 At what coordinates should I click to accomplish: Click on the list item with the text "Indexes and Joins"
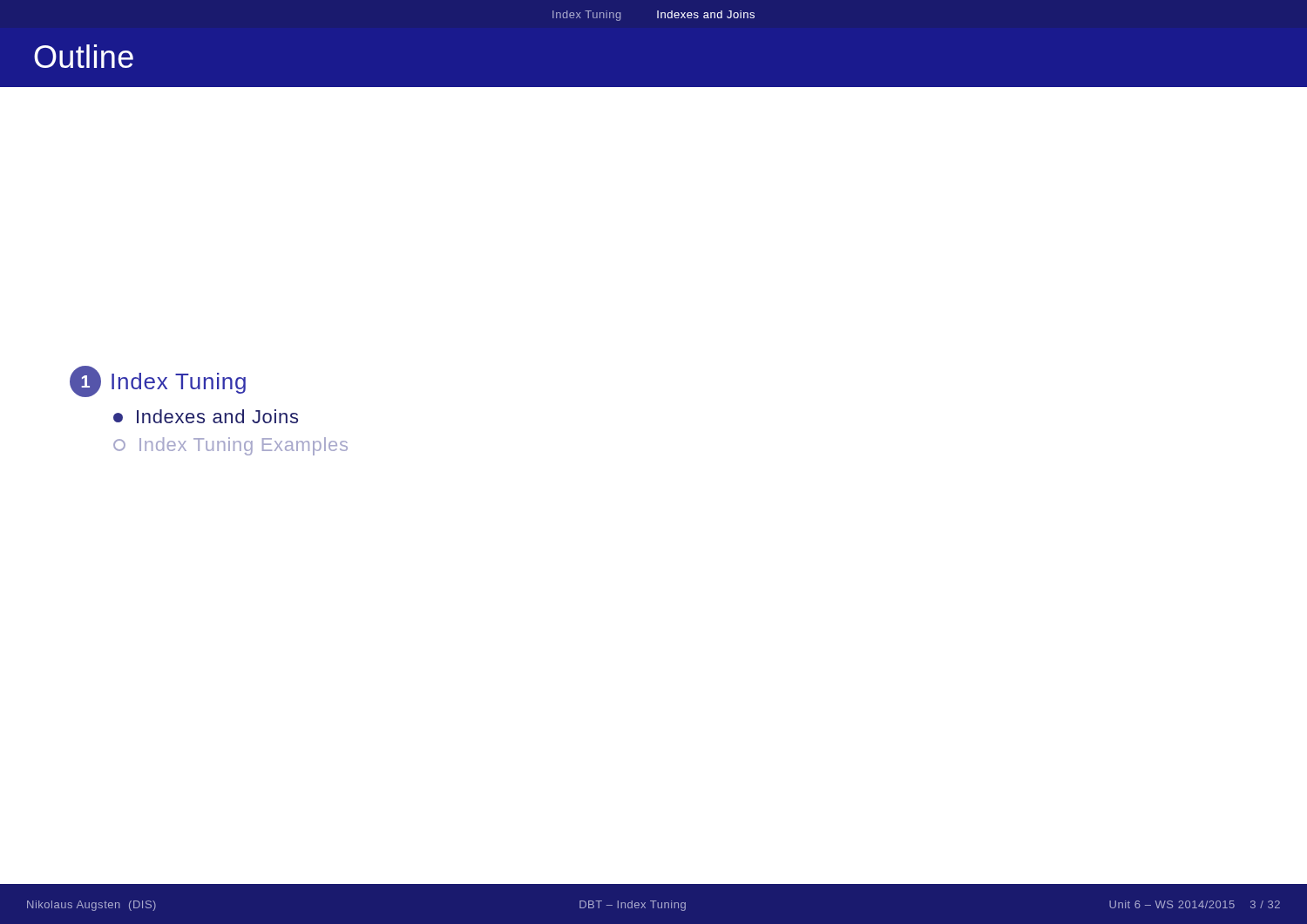206,417
